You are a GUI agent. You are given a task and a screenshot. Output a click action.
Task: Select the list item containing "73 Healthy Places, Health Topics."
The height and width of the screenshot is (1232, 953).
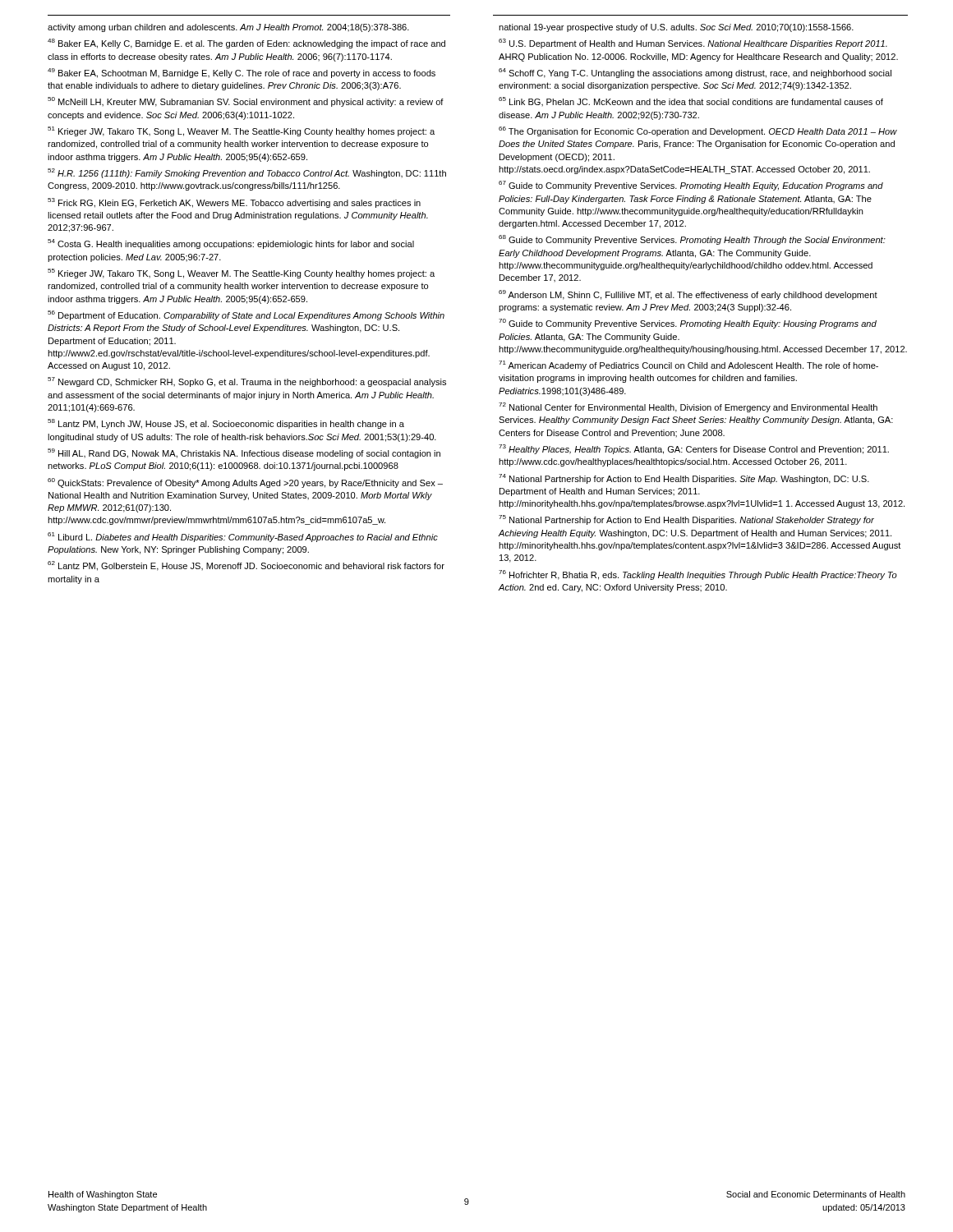coord(694,455)
